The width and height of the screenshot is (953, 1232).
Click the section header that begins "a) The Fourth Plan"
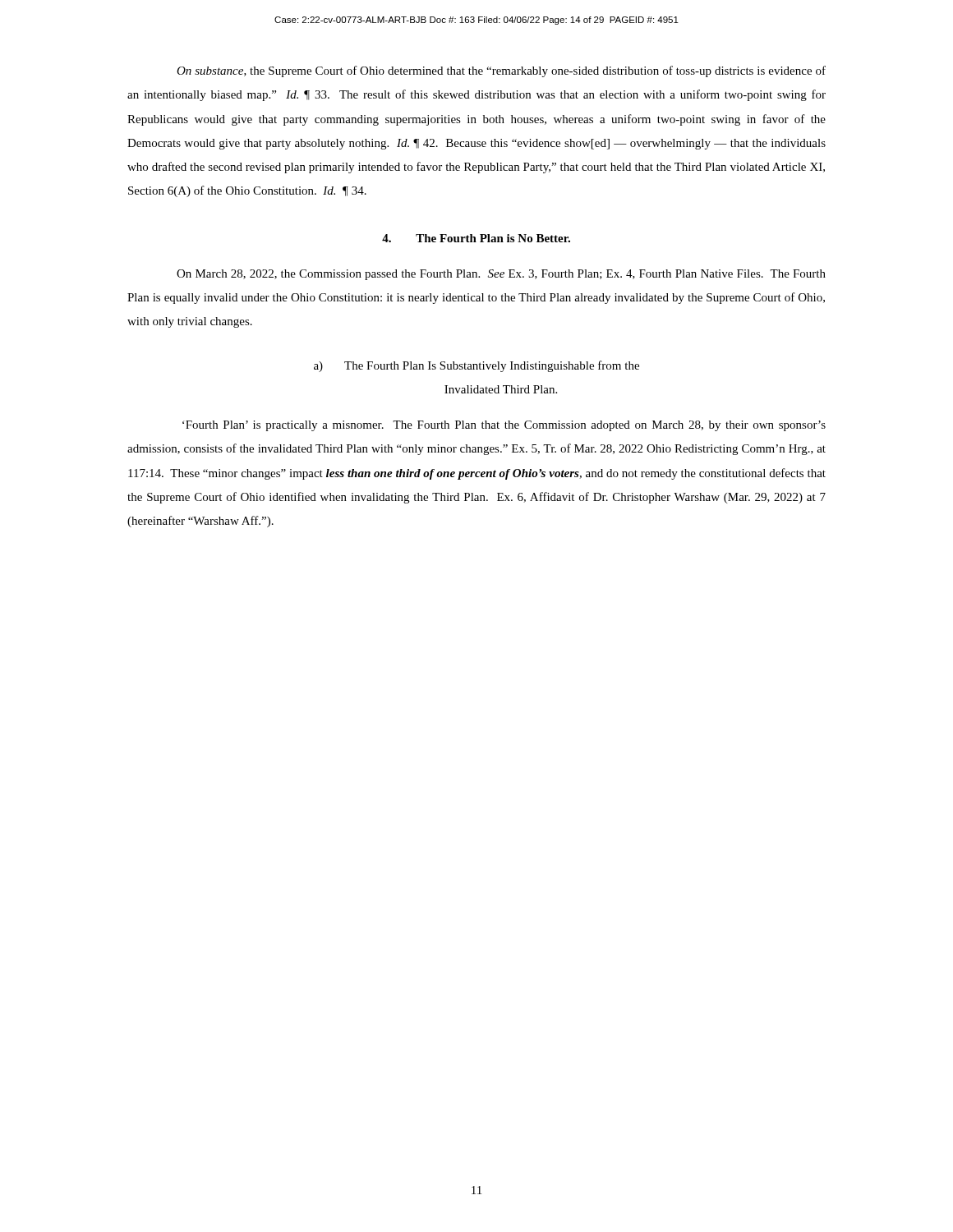pyautogui.click(x=476, y=377)
